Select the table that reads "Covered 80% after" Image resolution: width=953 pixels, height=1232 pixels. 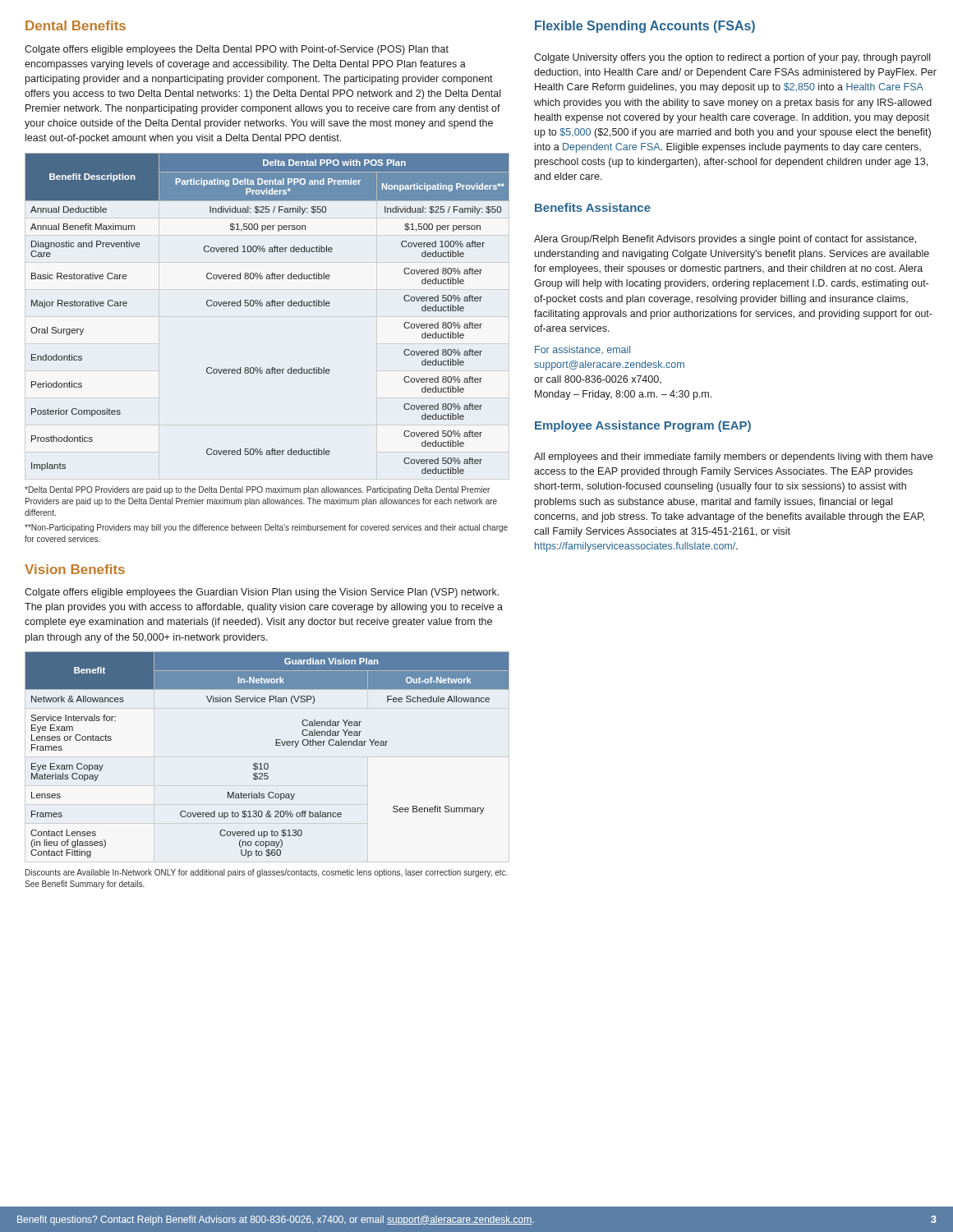click(267, 316)
